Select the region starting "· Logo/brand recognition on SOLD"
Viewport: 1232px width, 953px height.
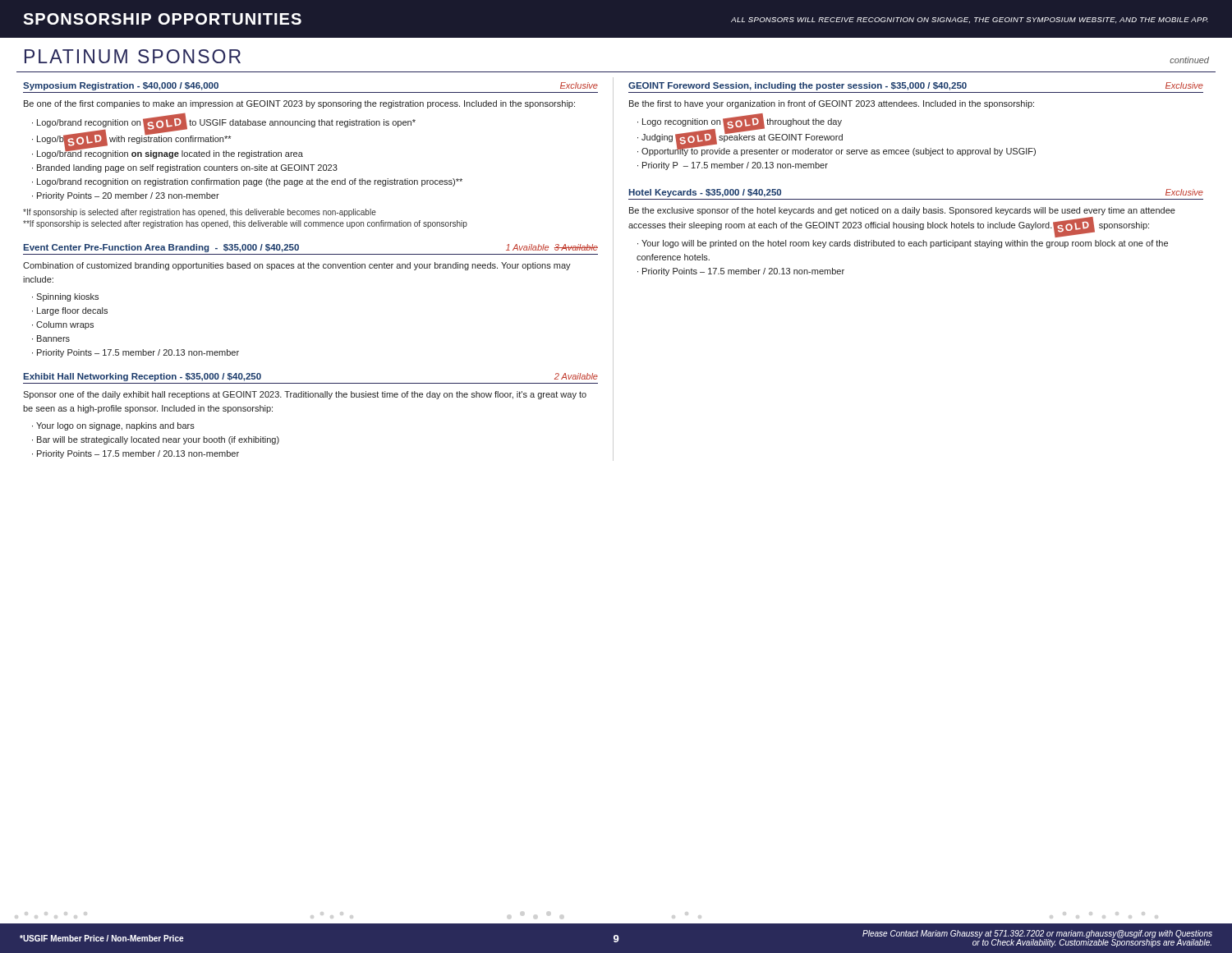(x=223, y=123)
